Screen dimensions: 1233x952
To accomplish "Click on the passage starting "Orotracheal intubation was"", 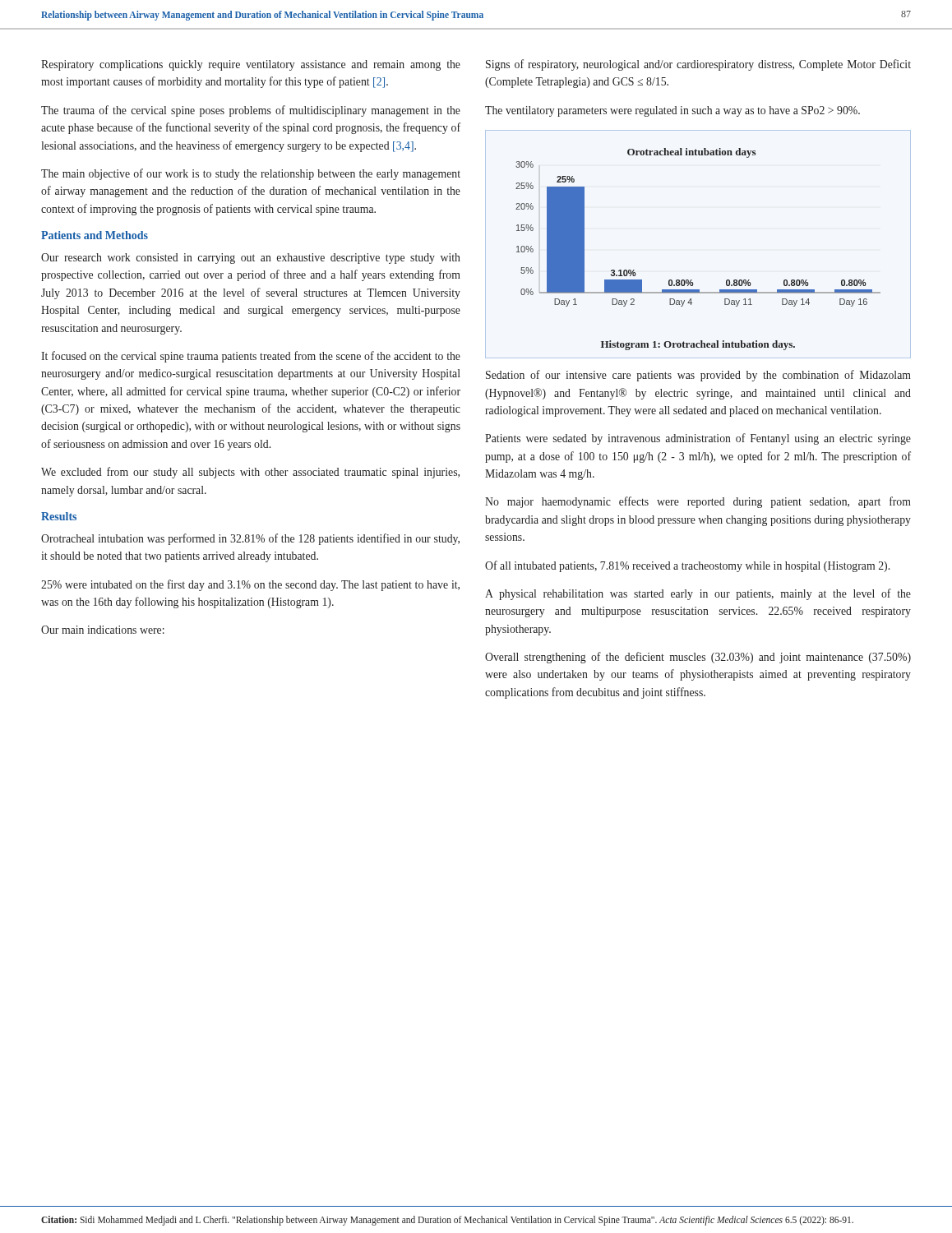I will [251, 548].
